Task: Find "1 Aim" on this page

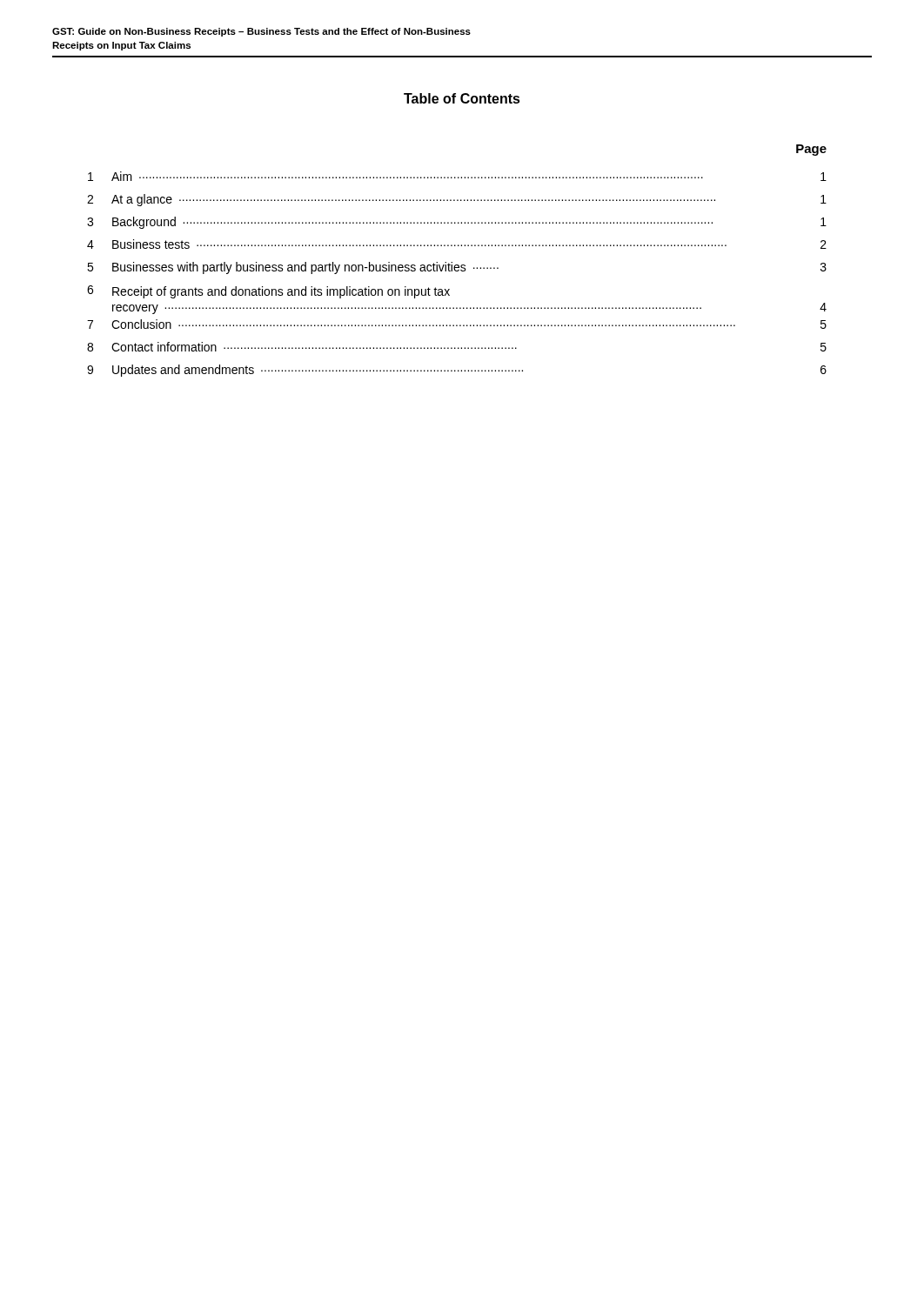Action: [457, 177]
